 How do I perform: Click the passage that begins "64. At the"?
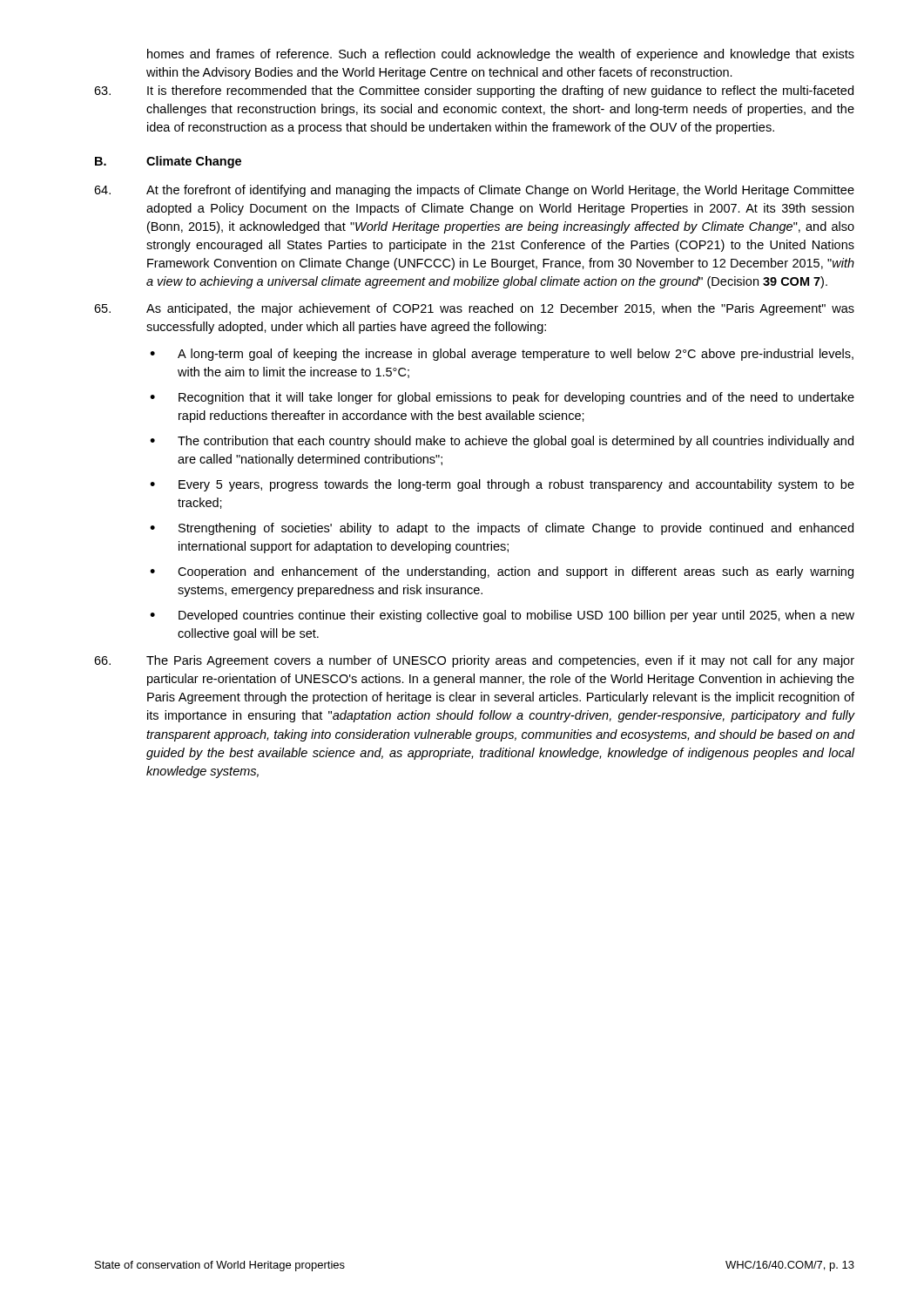point(474,236)
